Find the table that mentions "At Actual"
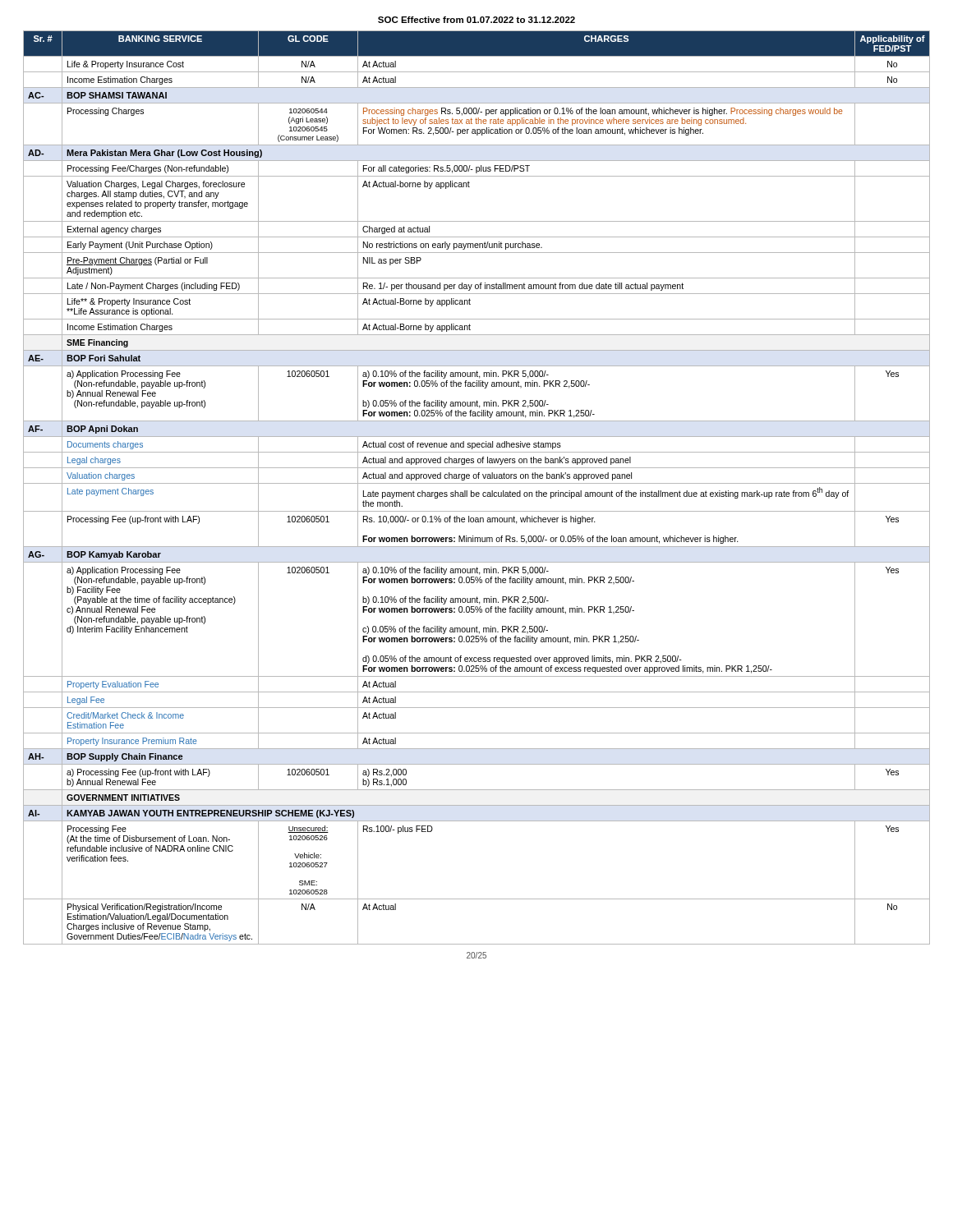Screen dimensions: 1232x953 [x=476, y=487]
